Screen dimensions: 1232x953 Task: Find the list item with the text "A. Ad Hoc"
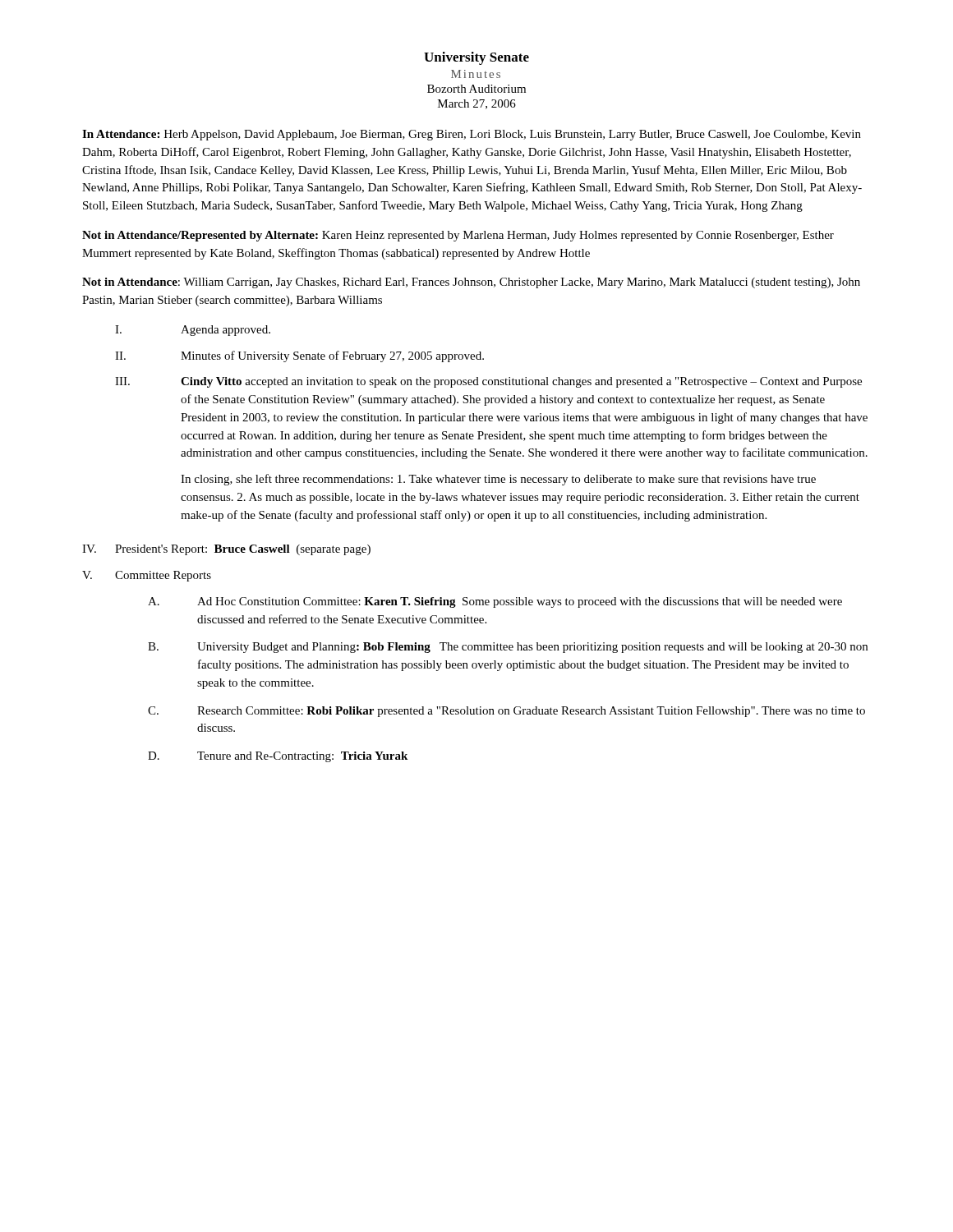coord(476,611)
